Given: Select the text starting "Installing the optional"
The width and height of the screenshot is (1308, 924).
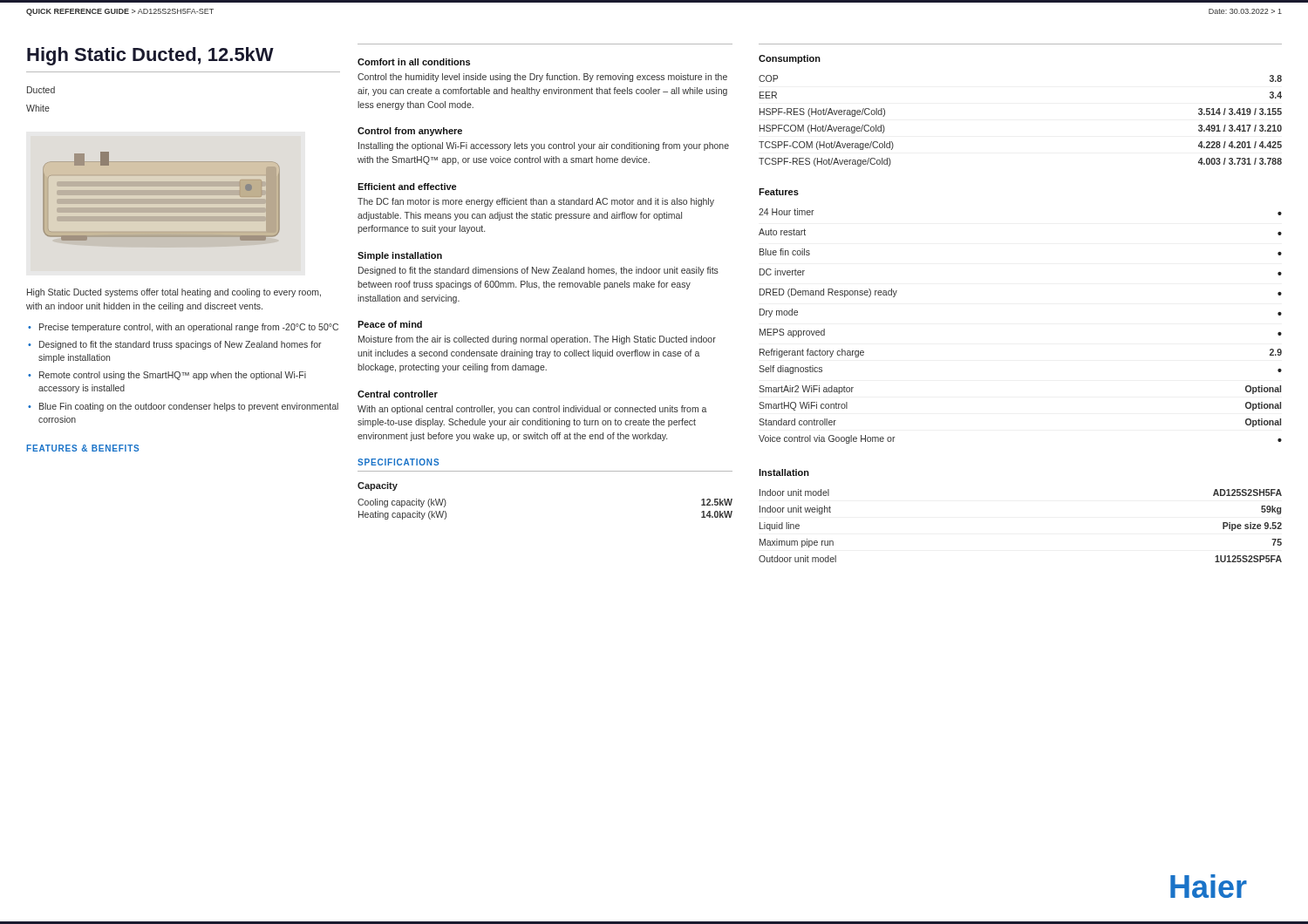Looking at the screenshot, I should (x=543, y=153).
